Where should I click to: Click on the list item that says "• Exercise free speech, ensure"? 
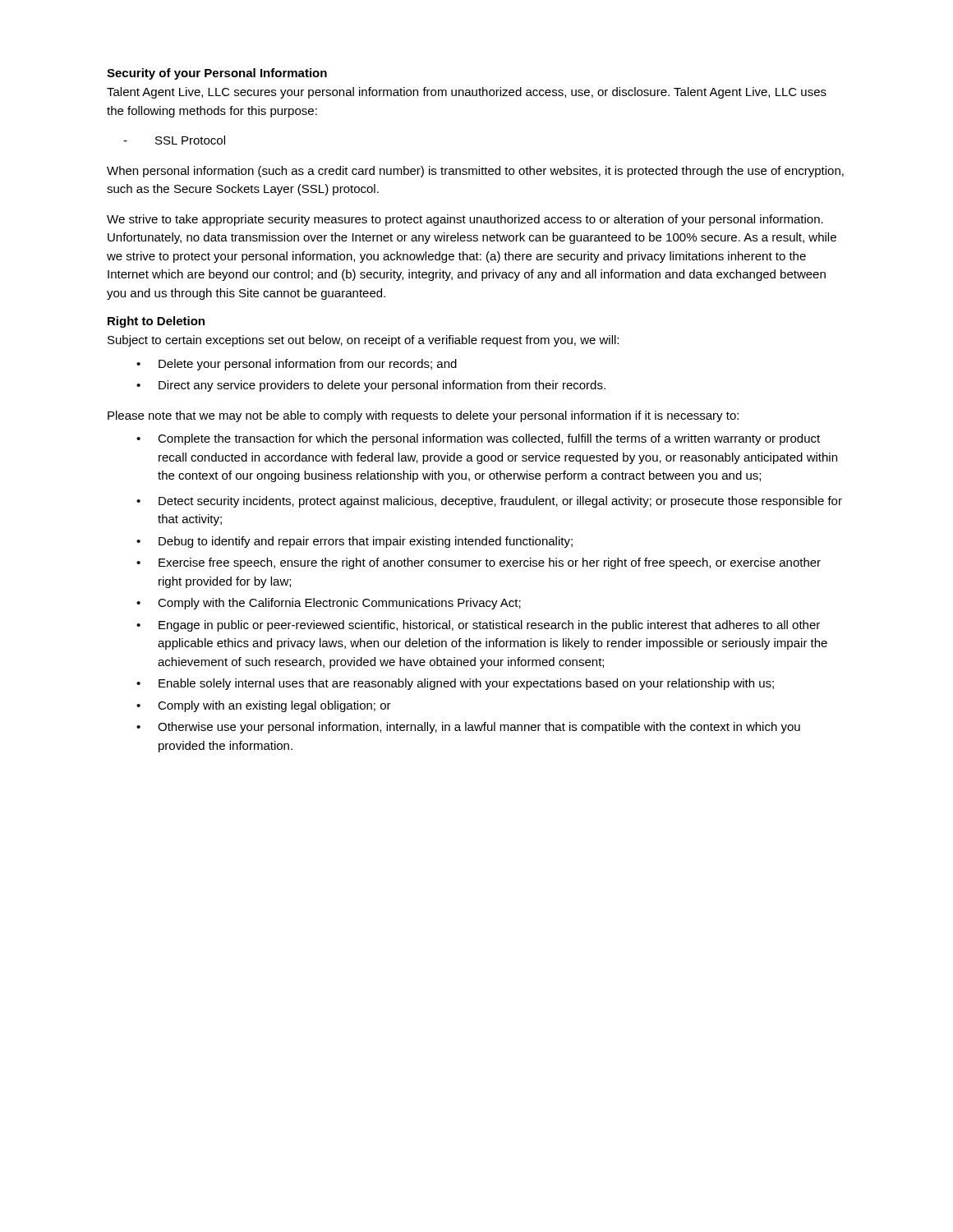coord(491,572)
